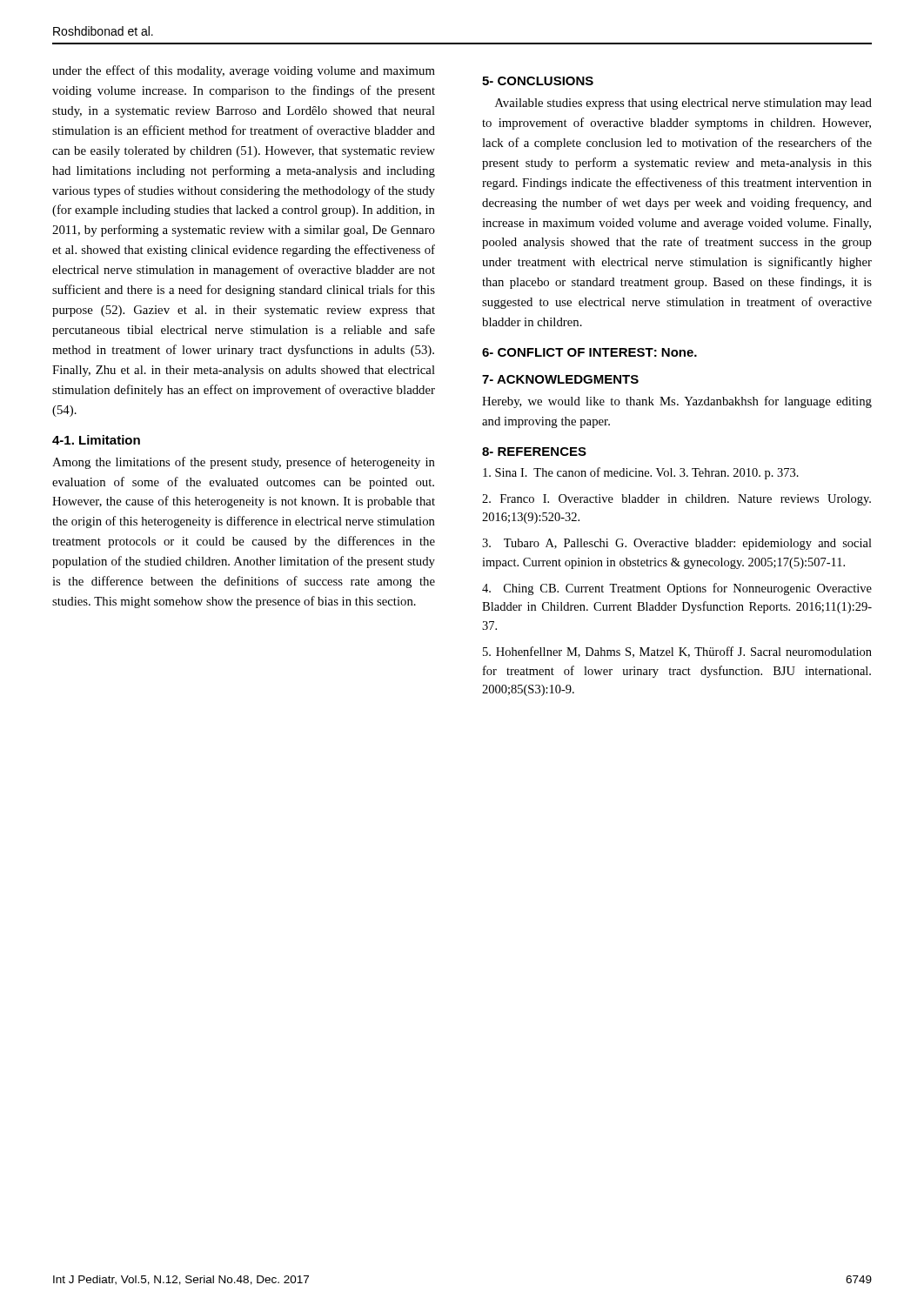Viewport: 924px width, 1305px height.
Task: Click on the section header containing "5- CONCLUSIONS"
Action: coord(538,80)
